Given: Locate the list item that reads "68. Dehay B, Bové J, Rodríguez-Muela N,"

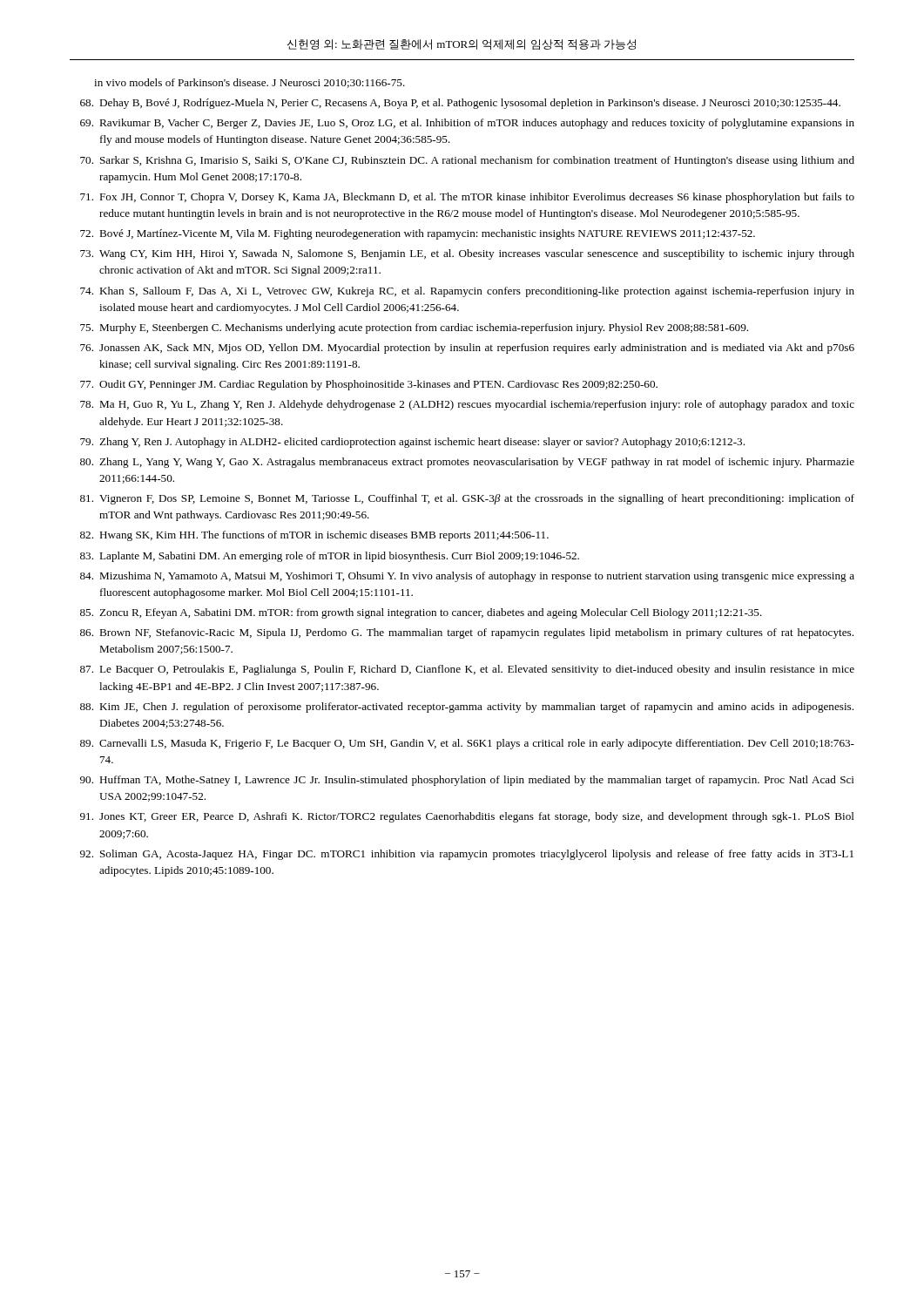Looking at the screenshot, I should point(462,103).
